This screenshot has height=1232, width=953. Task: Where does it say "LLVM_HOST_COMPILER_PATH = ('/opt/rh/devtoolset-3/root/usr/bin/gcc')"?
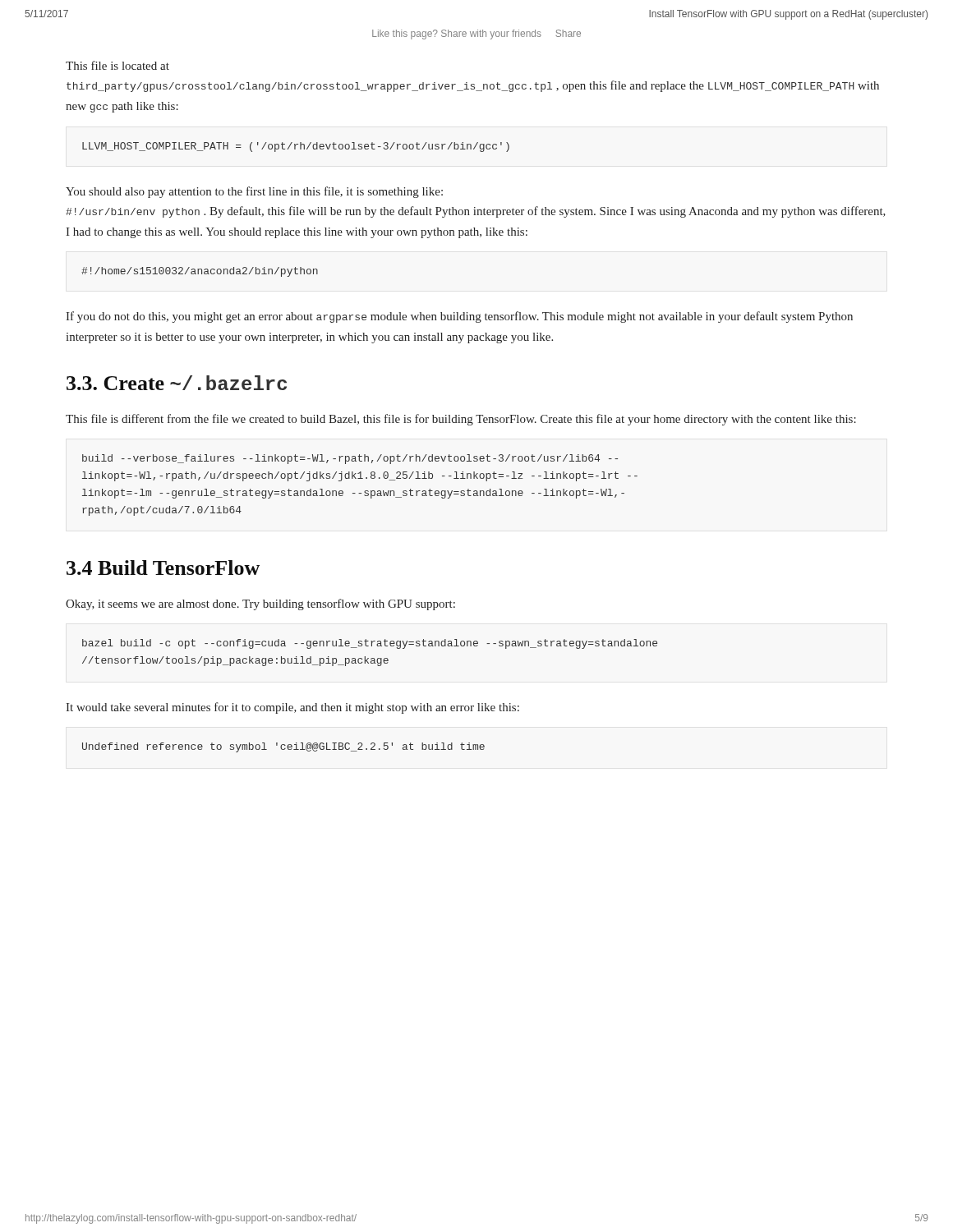296,146
